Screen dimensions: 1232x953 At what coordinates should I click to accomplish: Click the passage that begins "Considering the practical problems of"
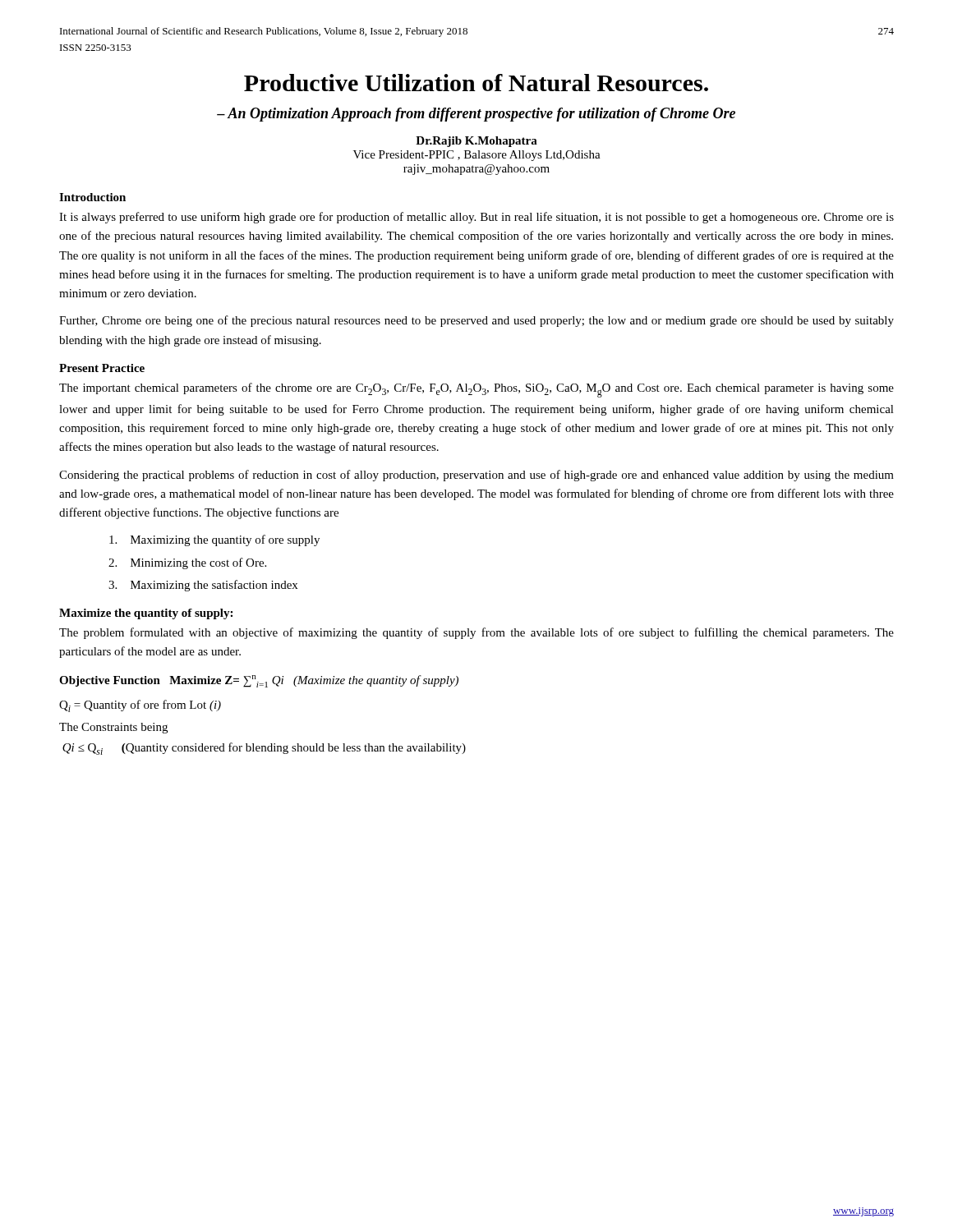tap(476, 494)
